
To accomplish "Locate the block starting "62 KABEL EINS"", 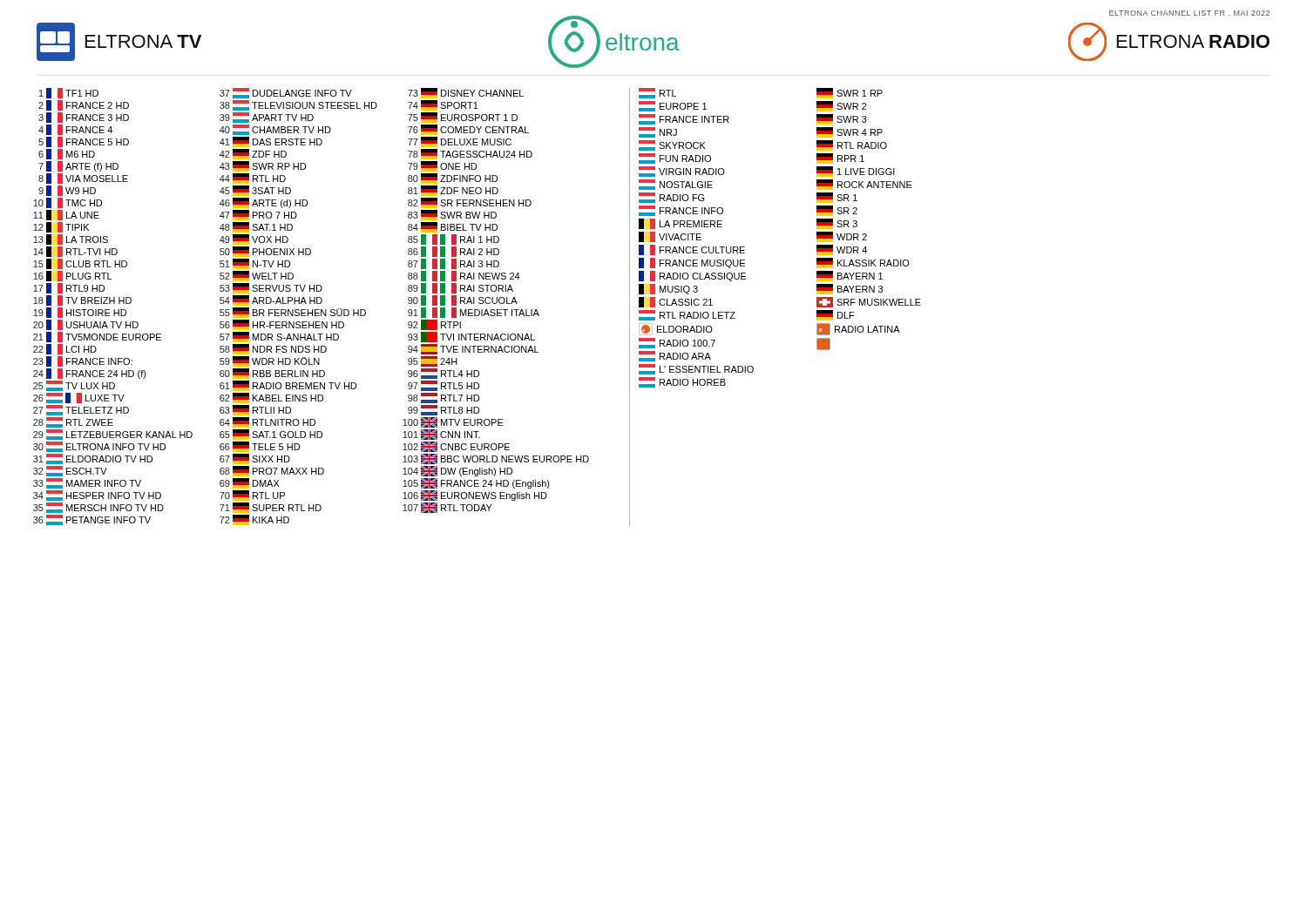I will (268, 398).
